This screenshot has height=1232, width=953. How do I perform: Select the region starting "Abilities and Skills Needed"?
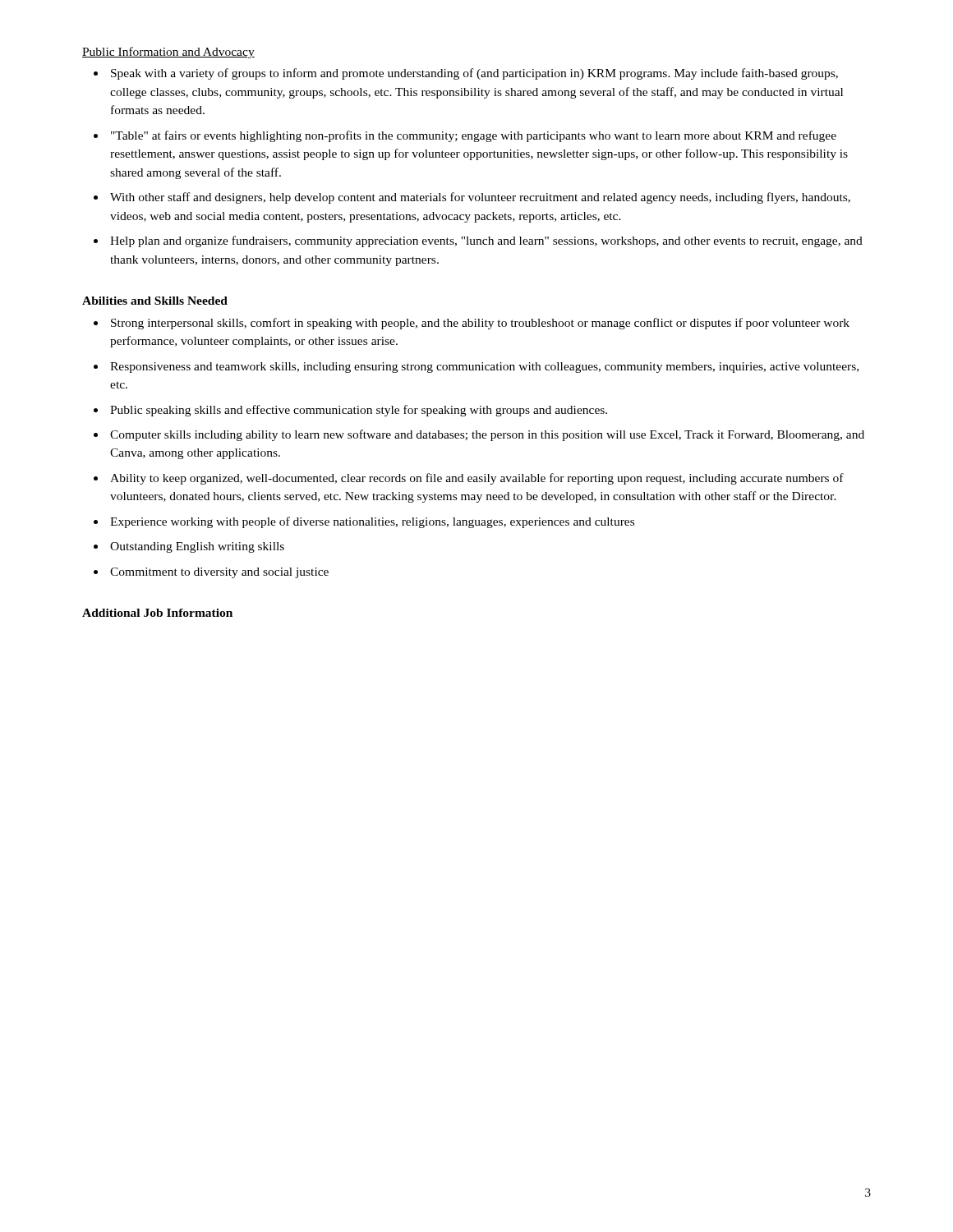(155, 300)
